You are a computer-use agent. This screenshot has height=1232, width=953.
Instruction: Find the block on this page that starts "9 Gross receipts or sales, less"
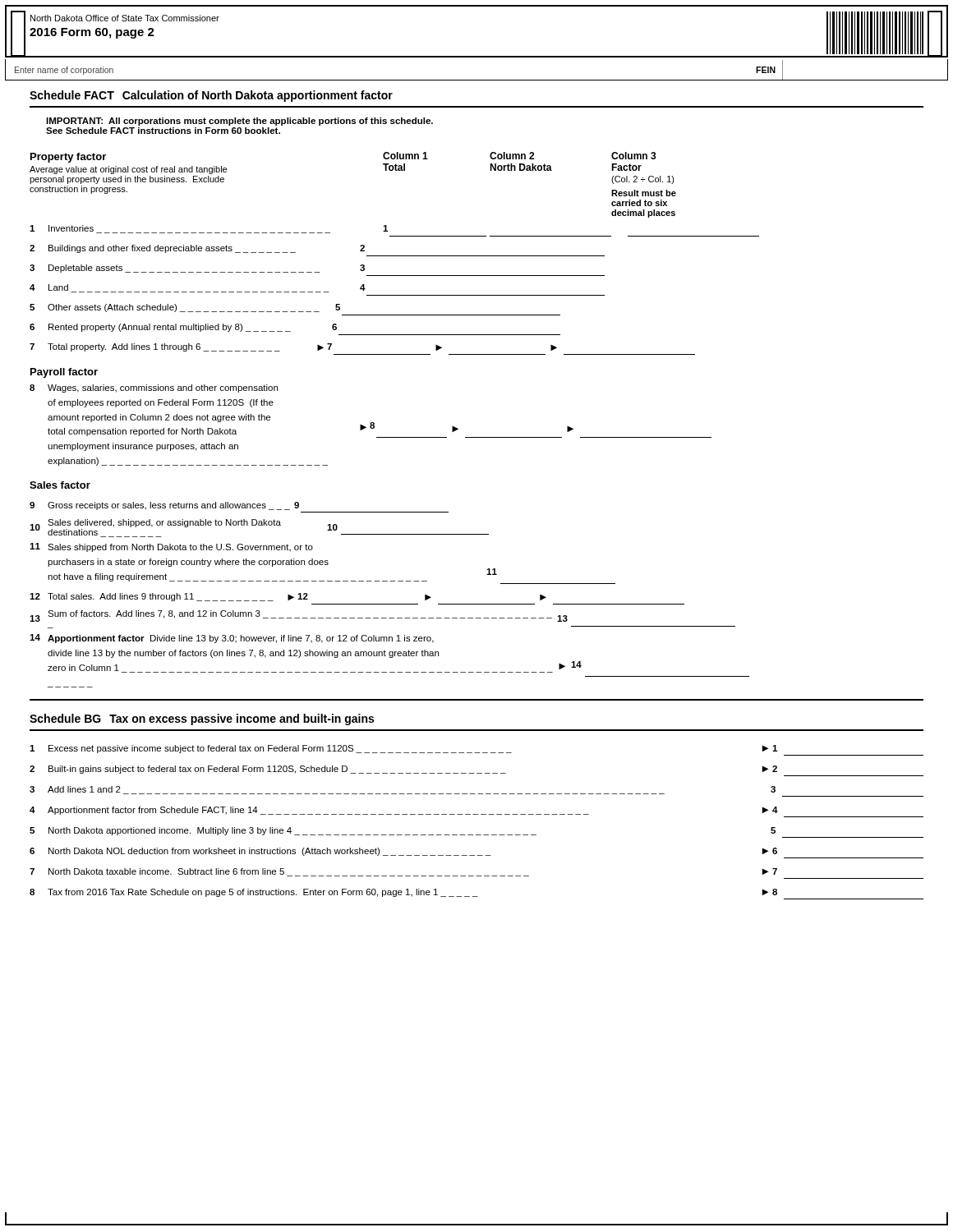click(x=239, y=505)
